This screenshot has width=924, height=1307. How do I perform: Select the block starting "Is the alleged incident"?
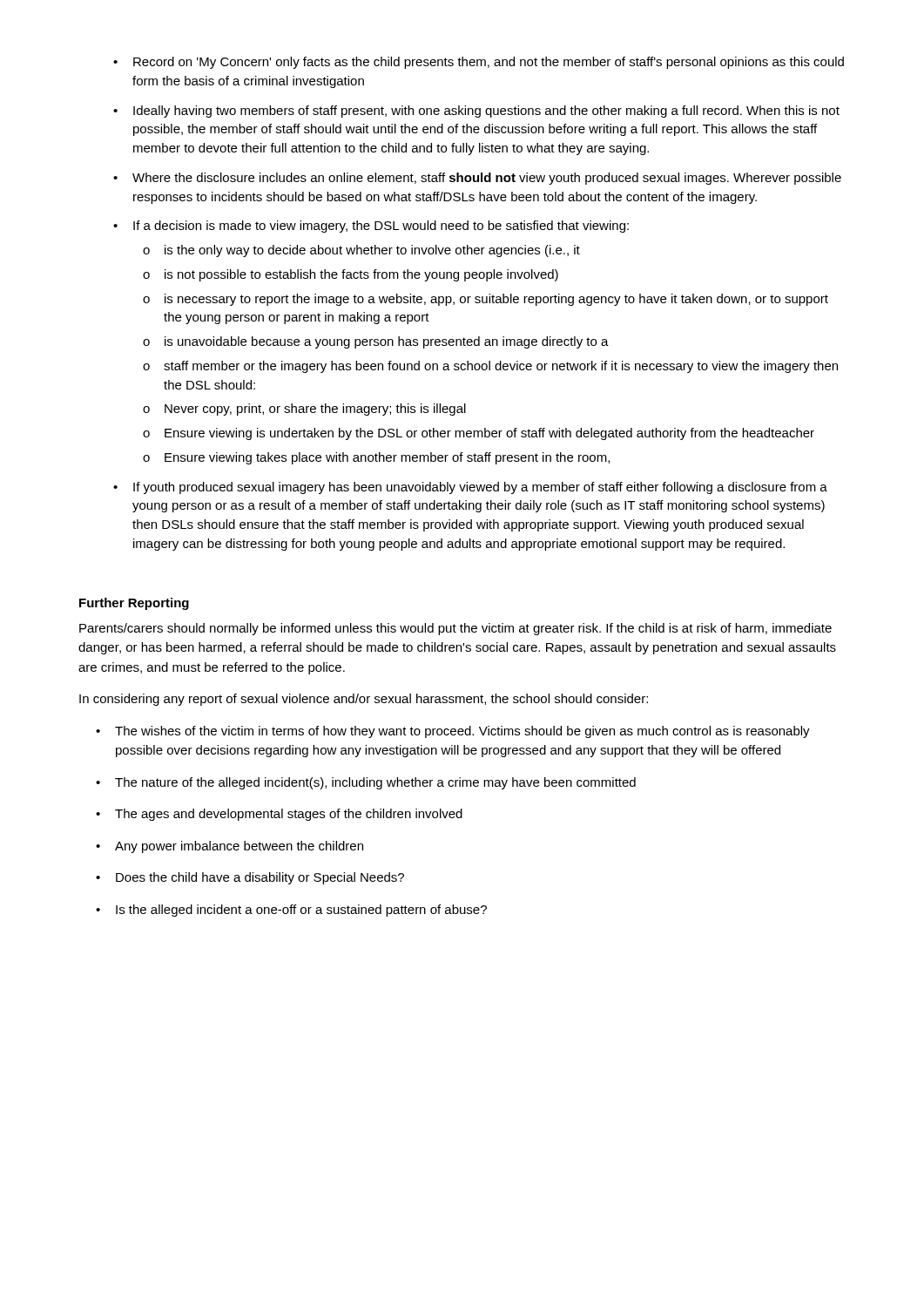(301, 909)
